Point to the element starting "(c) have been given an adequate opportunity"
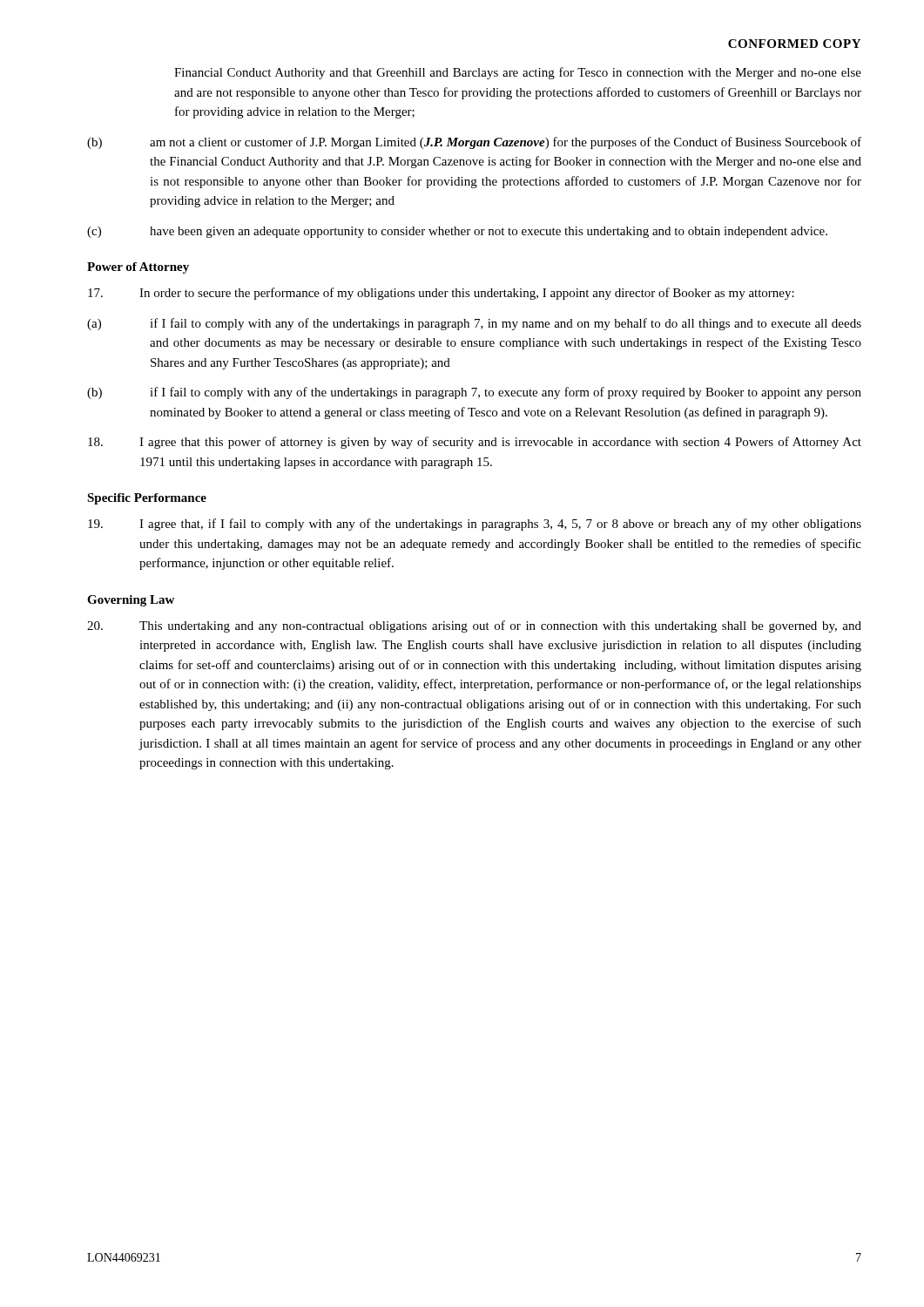The height and width of the screenshot is (1307, 924). tap(474, 231)
